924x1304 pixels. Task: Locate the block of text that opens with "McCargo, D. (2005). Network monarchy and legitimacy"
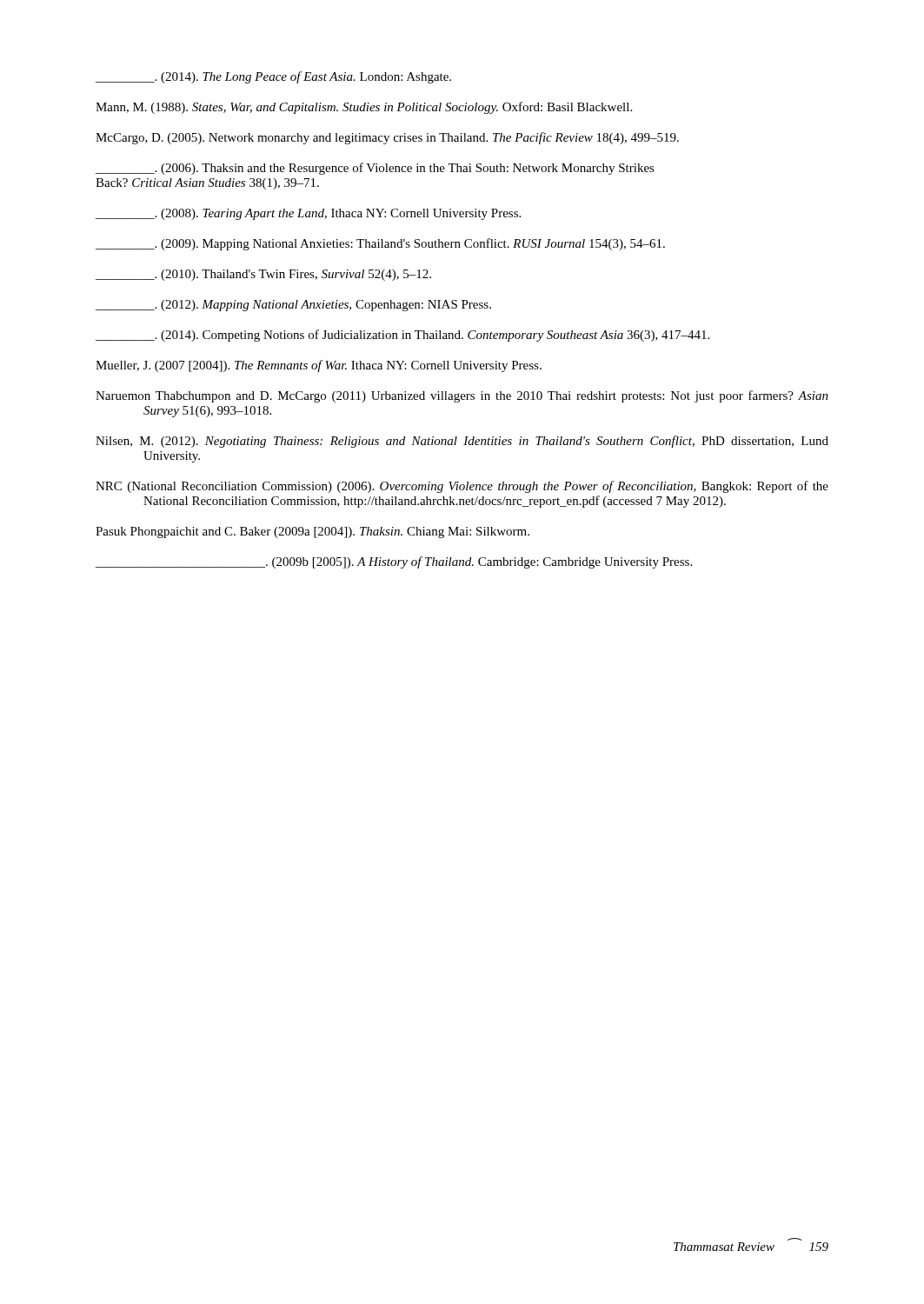point(388,137)
